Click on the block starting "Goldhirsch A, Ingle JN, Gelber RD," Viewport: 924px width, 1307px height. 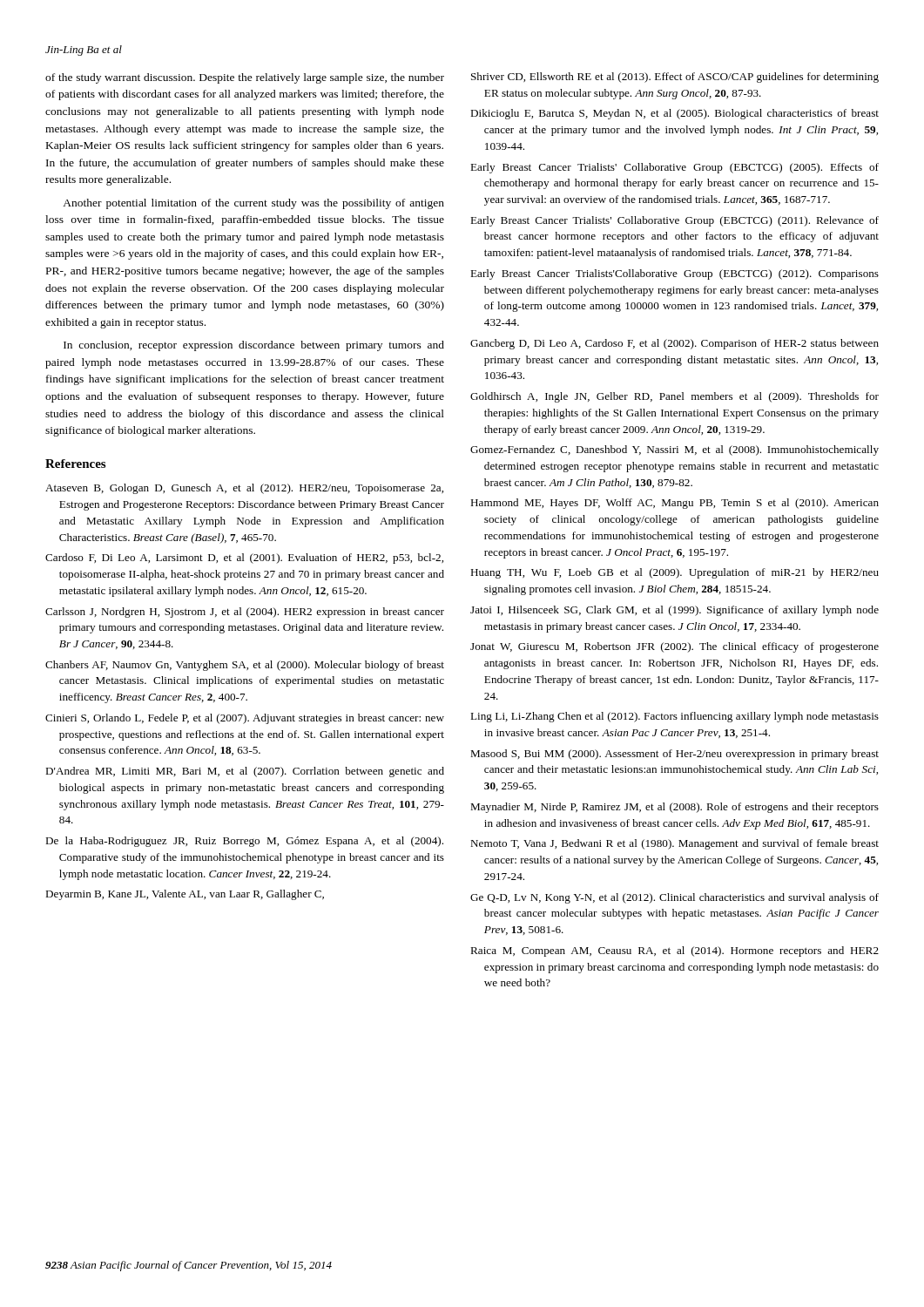coord(675,412)
